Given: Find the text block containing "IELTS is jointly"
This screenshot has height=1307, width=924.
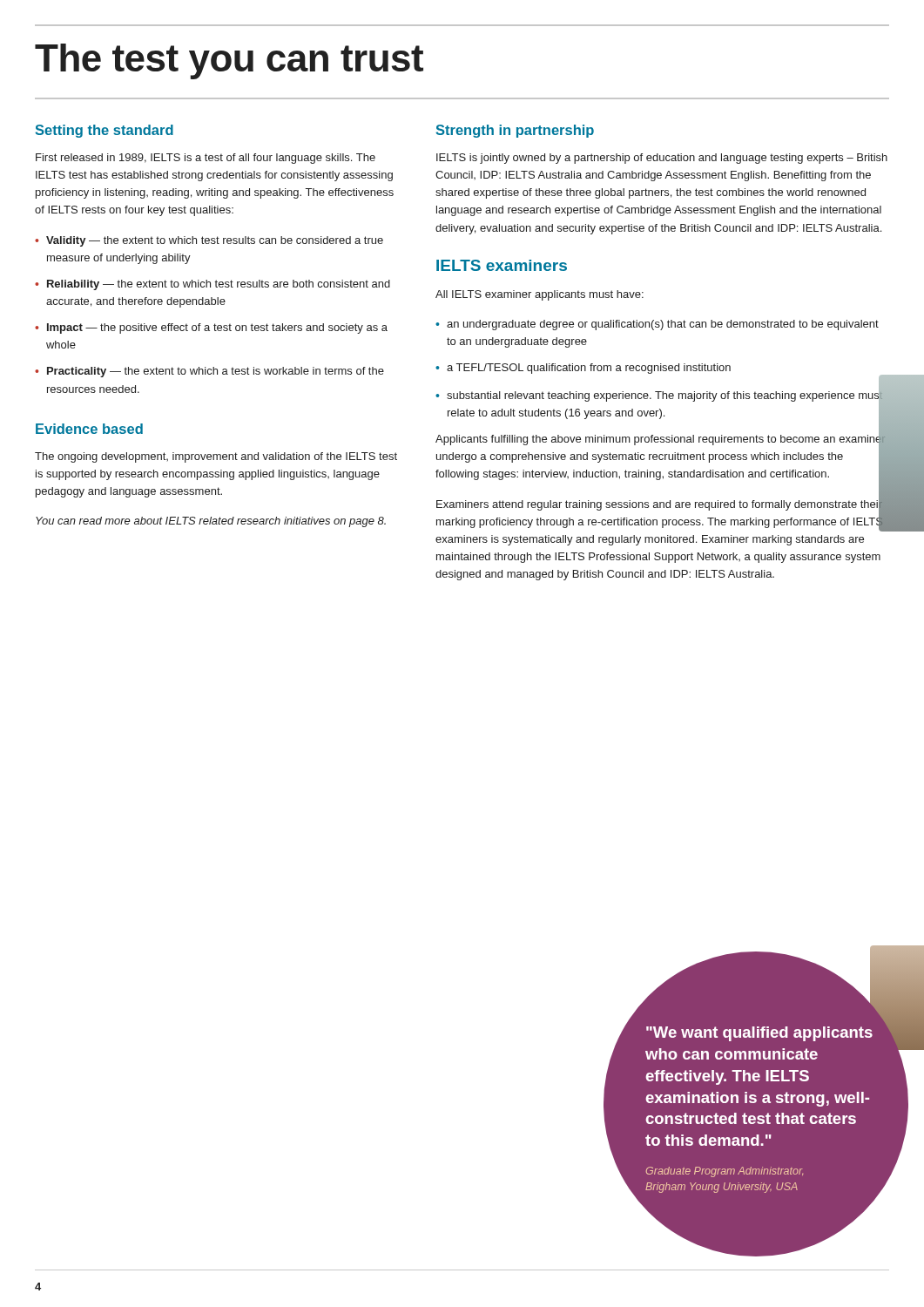Looking at the screenshot, I should click(662, 192).
